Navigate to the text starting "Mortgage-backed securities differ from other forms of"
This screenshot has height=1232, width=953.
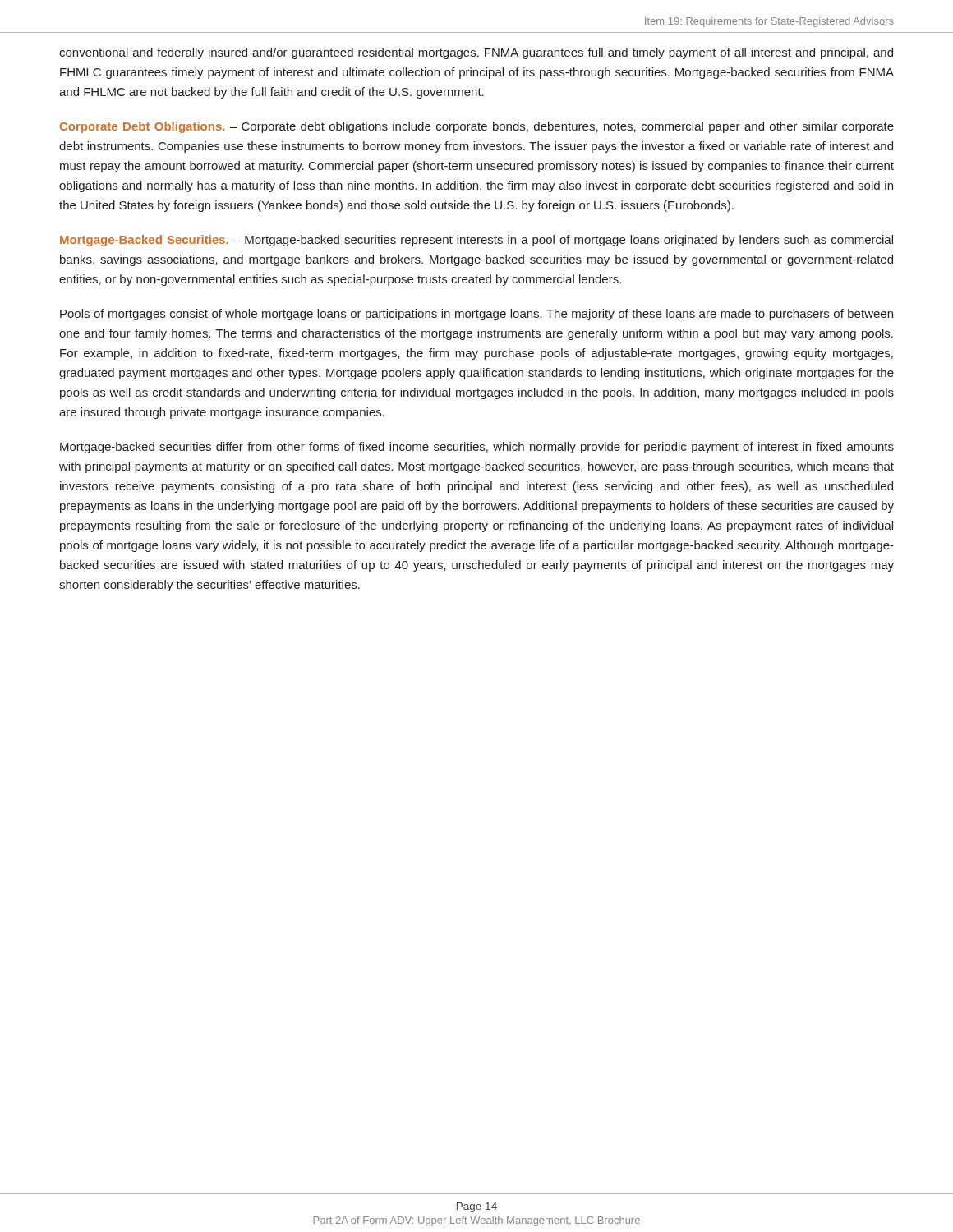tap(476, 515)
